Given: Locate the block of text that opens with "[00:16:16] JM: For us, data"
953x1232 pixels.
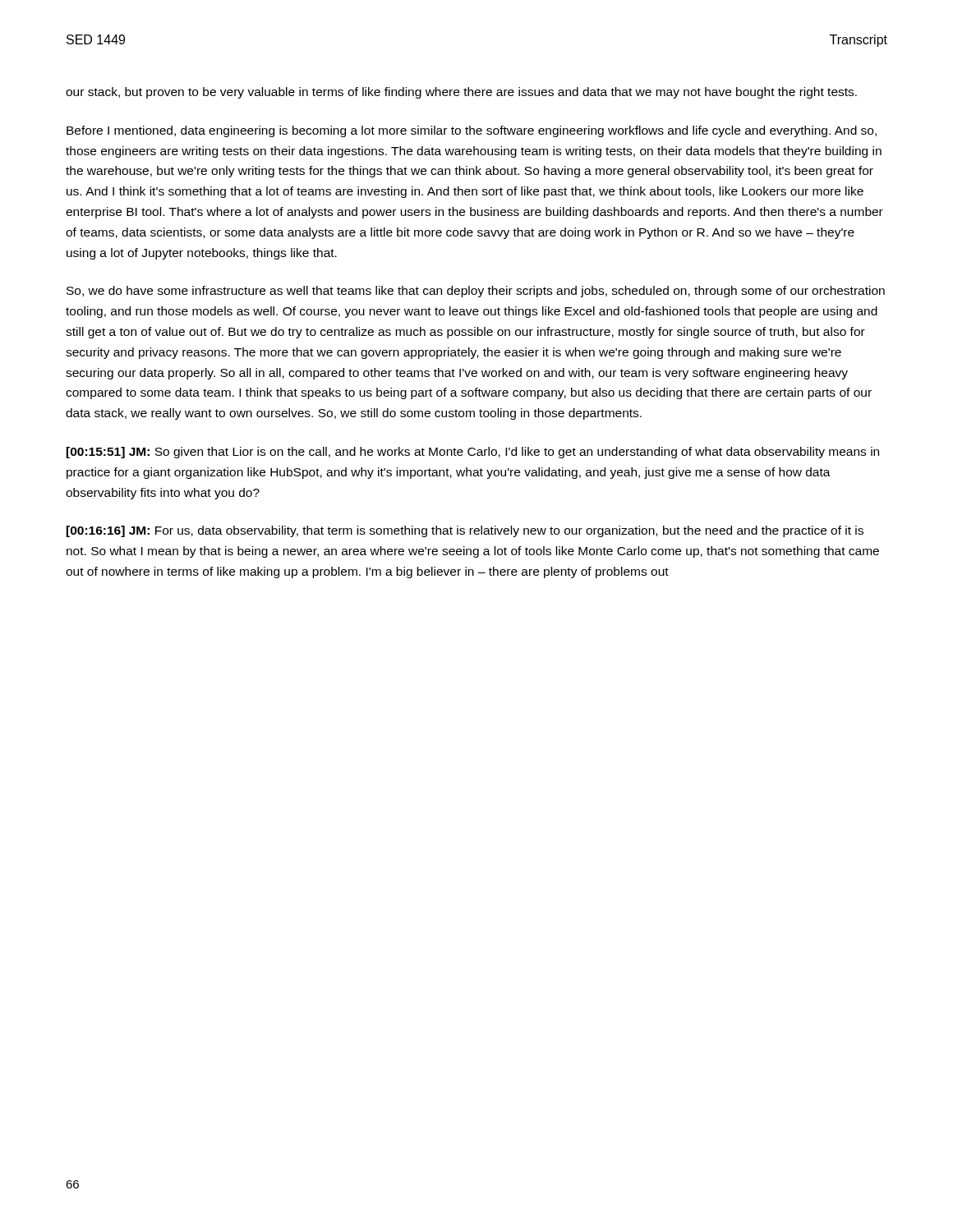Looking at the screenshot, I should pyautogui.click(x=473, y=551).
